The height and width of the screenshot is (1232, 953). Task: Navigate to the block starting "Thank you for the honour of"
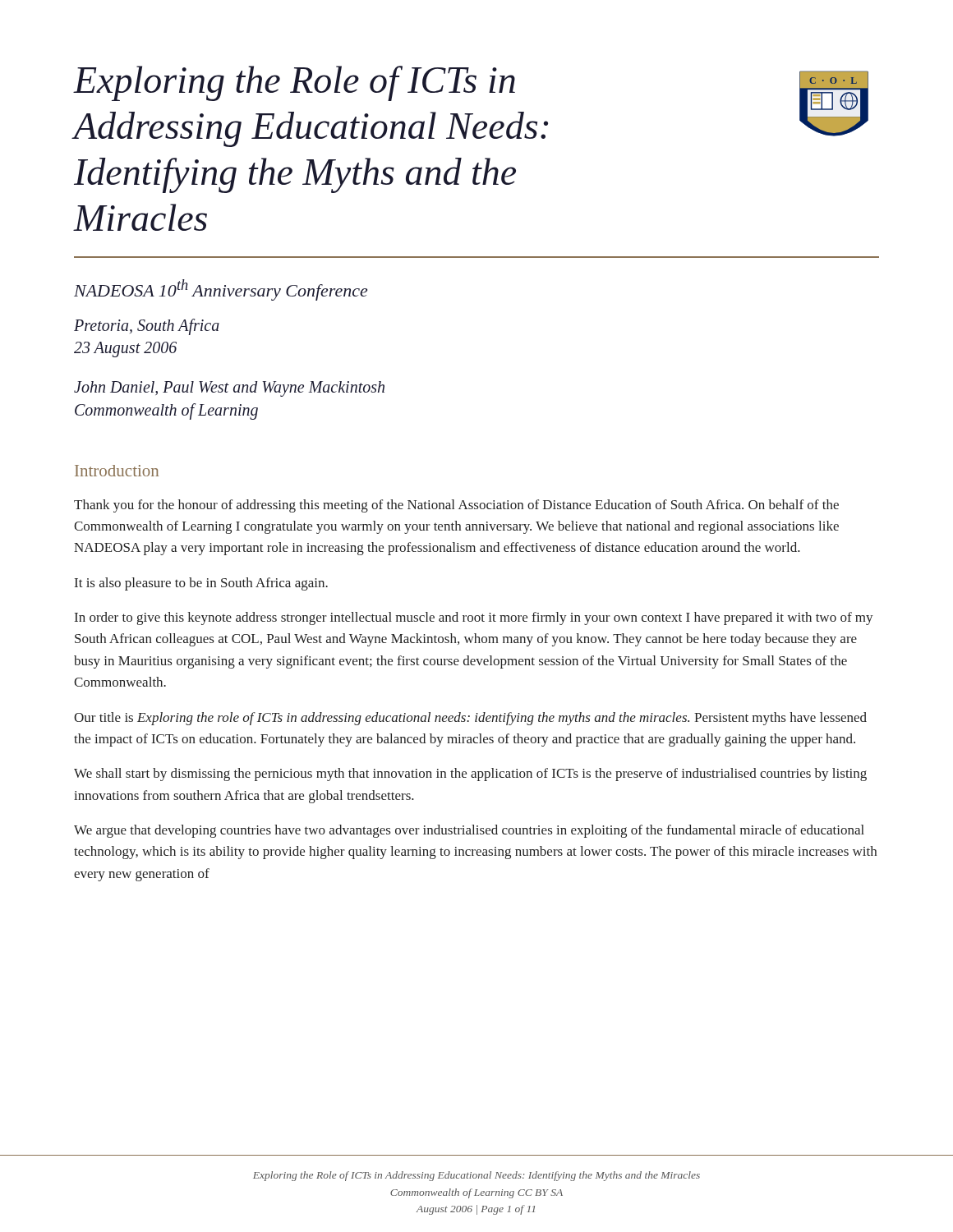pyautogui.click(x=476, y=527)
